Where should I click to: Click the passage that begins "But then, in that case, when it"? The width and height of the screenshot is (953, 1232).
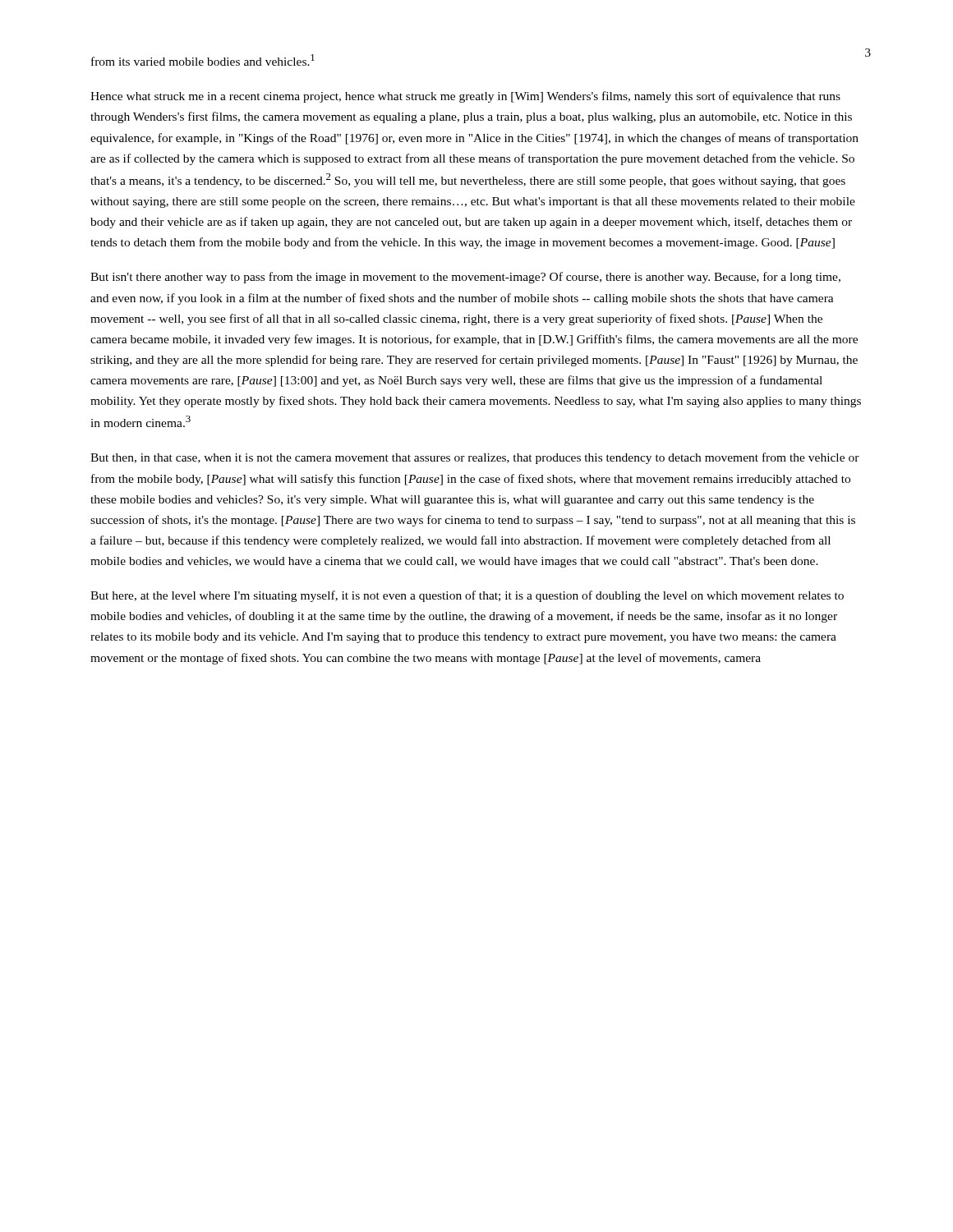tap(475, 509)
